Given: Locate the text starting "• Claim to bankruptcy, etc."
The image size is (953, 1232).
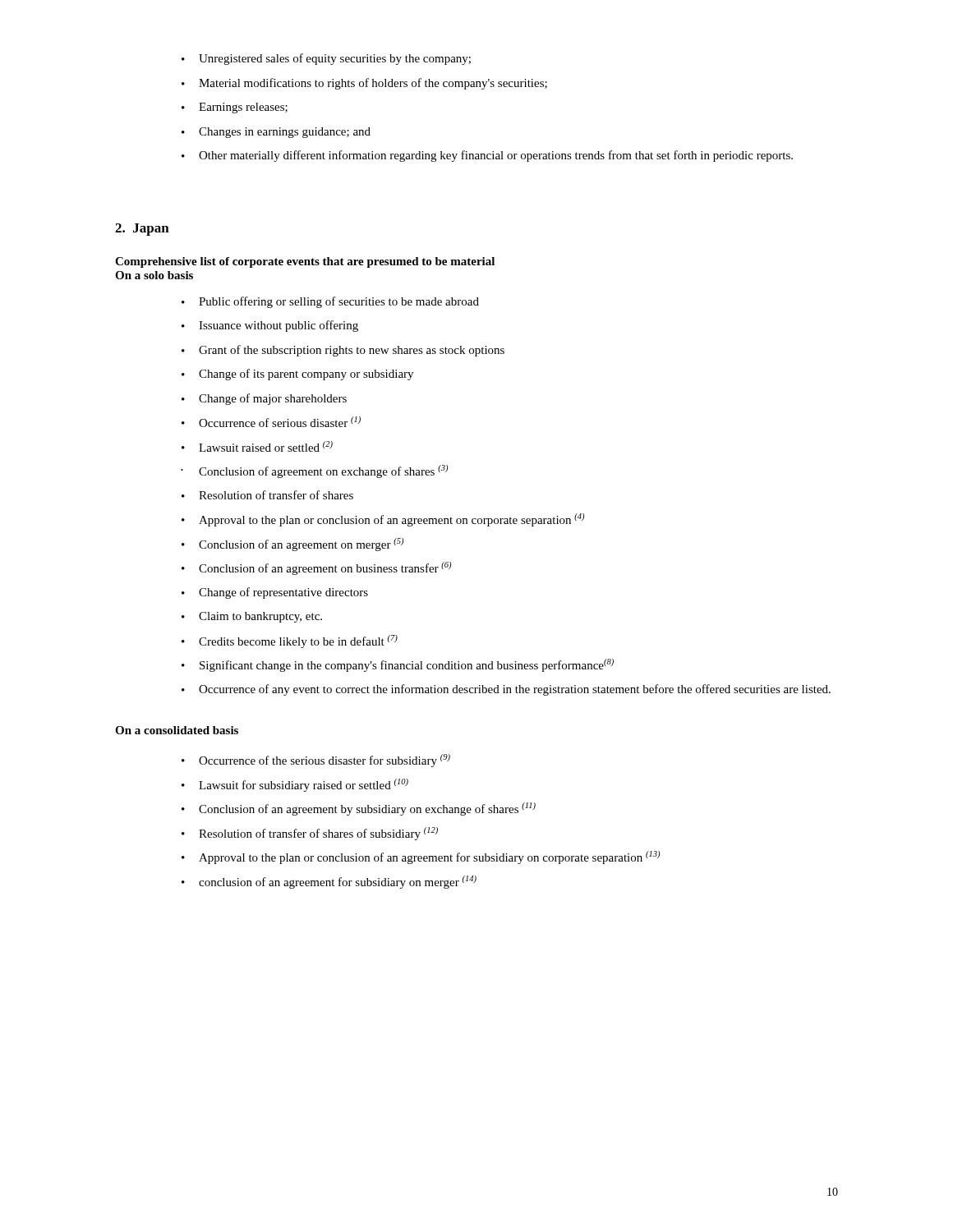Looking at the screenshot, I should pos(252,617).
